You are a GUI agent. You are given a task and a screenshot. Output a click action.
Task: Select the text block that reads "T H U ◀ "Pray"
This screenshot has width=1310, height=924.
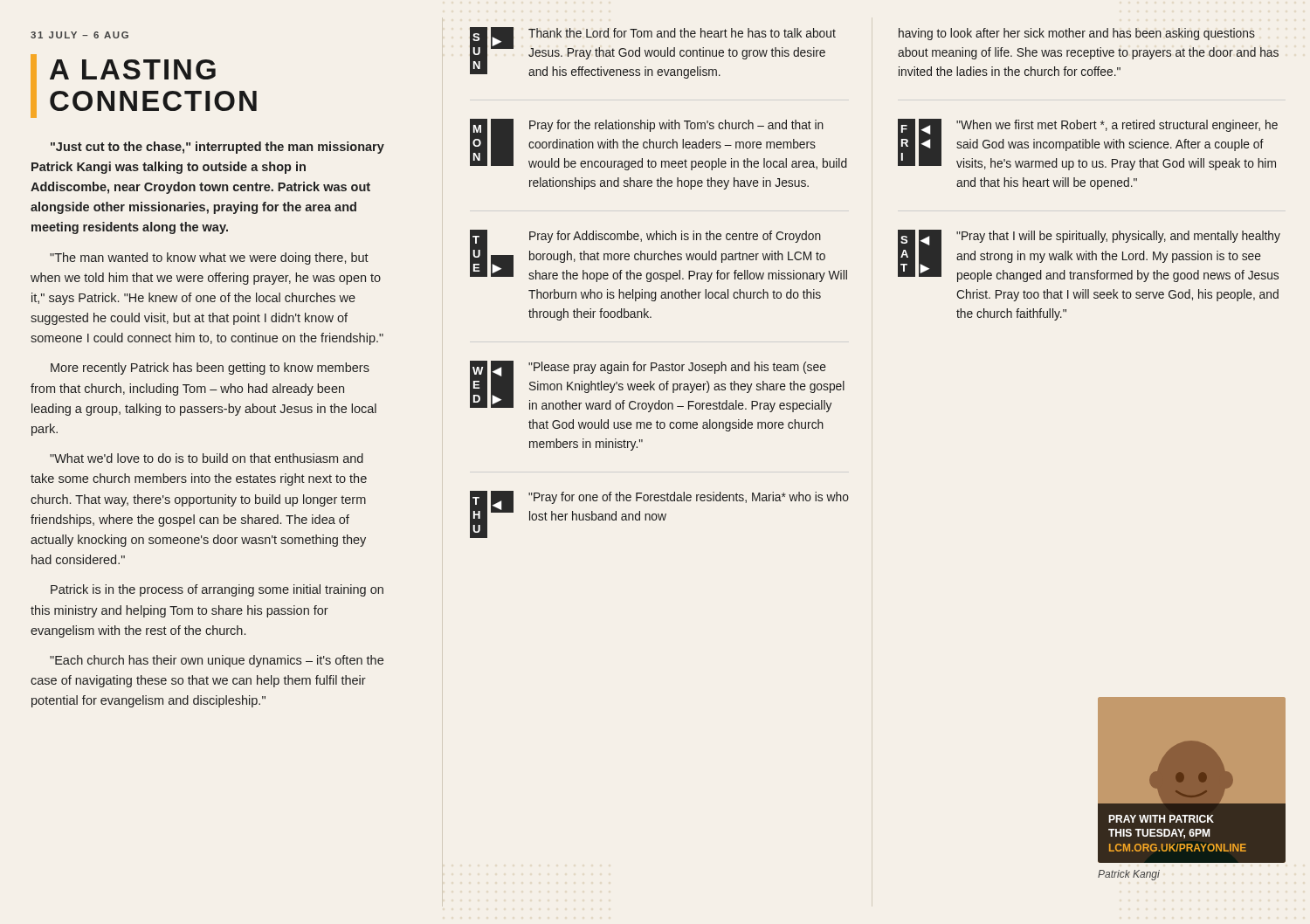click(x=659, y=515)
